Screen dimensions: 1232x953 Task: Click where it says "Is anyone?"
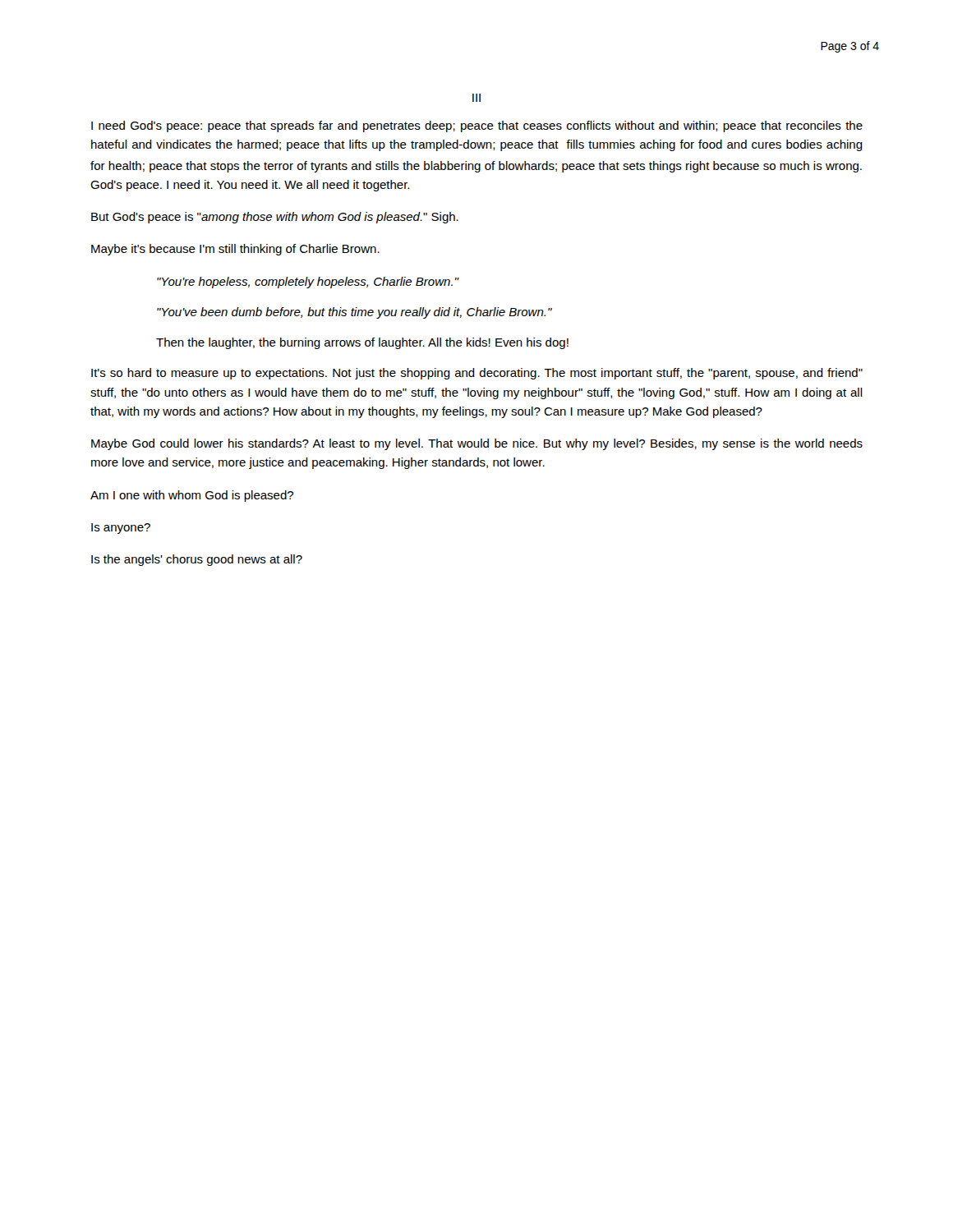pyautogui.click(x=121, y=527)
